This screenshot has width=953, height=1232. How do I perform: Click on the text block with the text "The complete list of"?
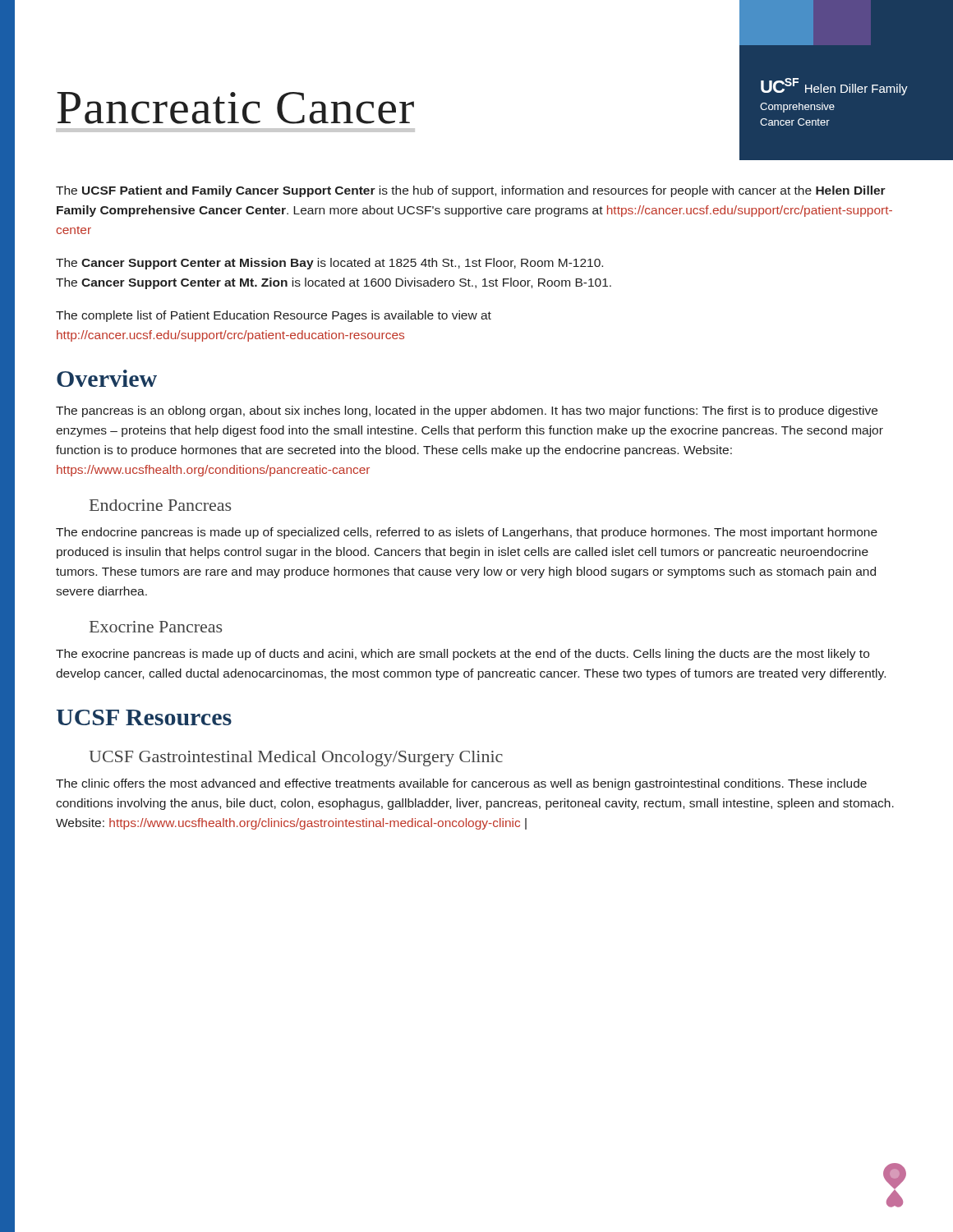click(x=274, y=325)
